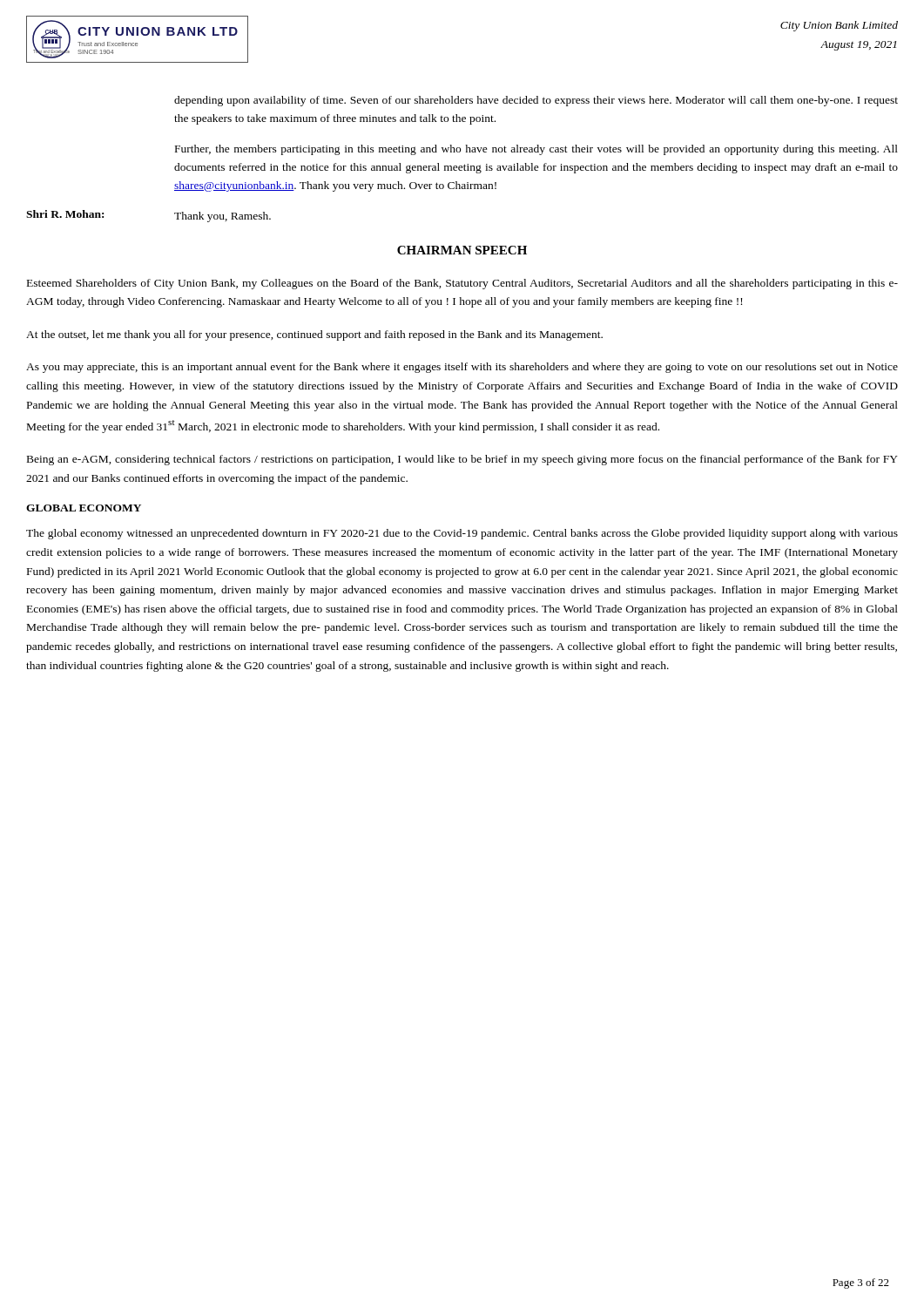
Task: Click on the text block that says "Further, the members"
Action: [x=536, y=167]
